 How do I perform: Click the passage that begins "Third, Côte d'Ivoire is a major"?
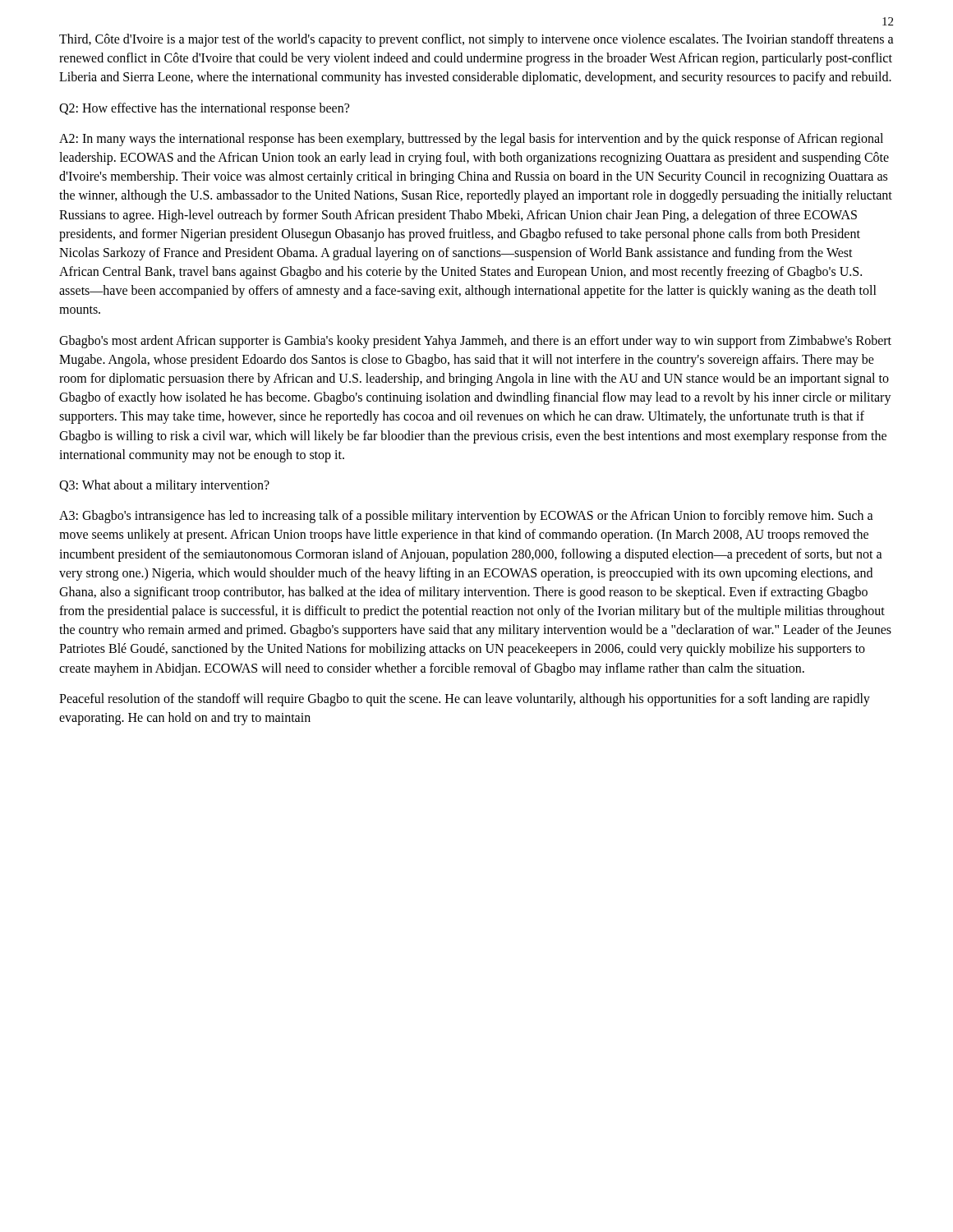[476, 58]
